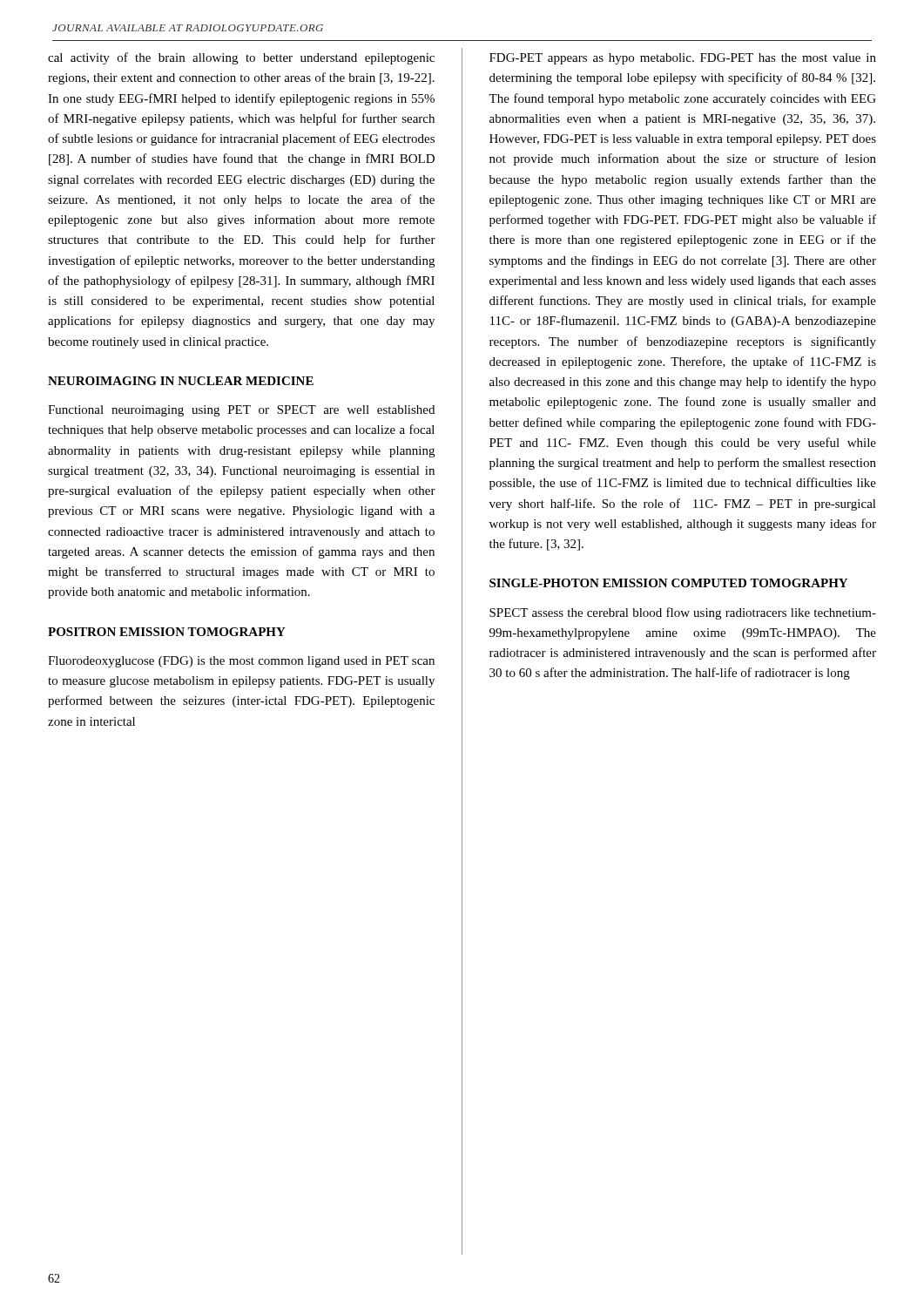Find the text block starting "FDG-PET appears as hypo metabolic. FDG-PET has"
This screenshot has height=1307, width=924.
pos(683,301)
